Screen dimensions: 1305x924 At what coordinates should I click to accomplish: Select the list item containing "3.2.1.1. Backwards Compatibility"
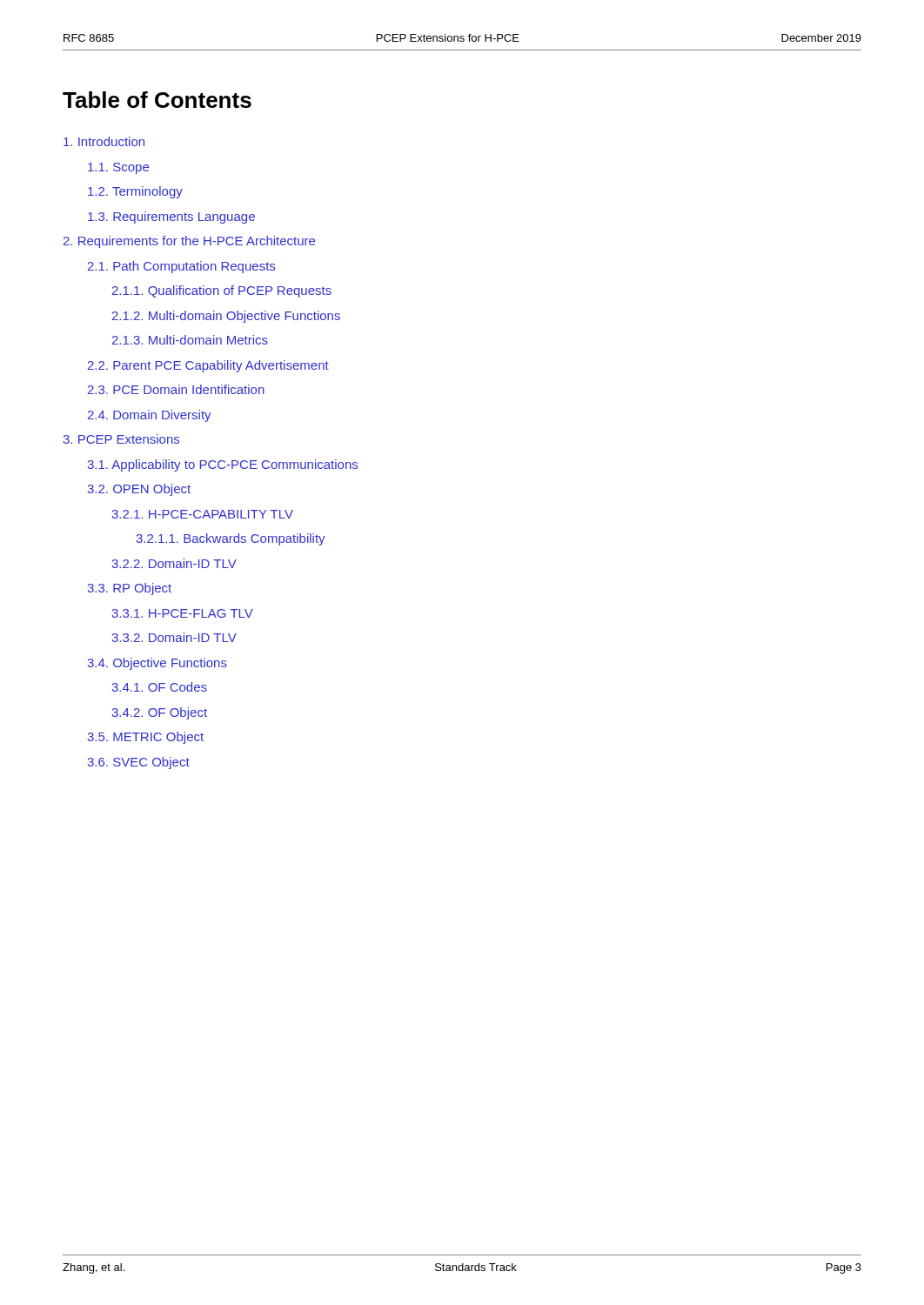230,538
